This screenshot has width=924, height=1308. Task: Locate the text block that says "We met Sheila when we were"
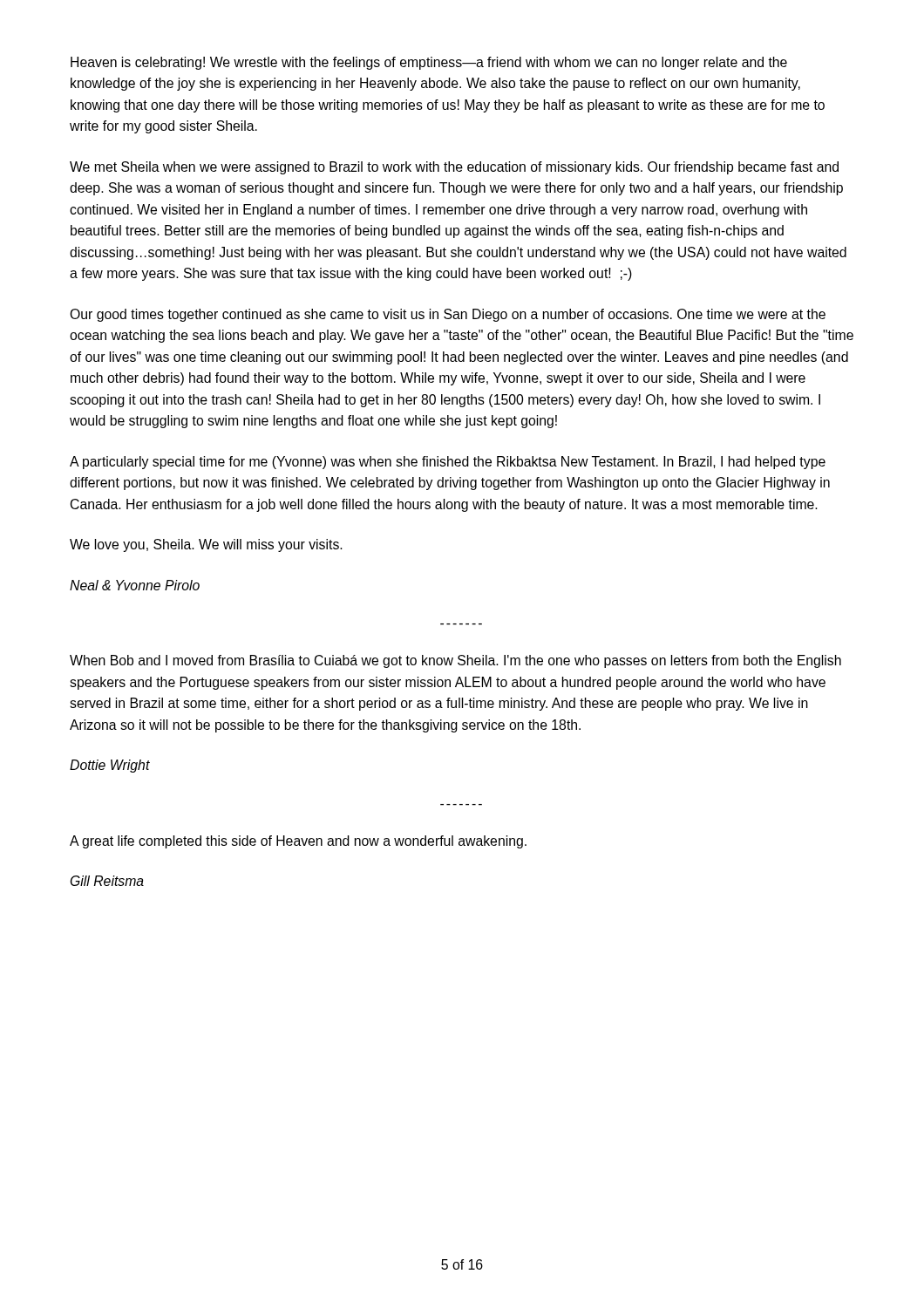click(x=458, y=220)
